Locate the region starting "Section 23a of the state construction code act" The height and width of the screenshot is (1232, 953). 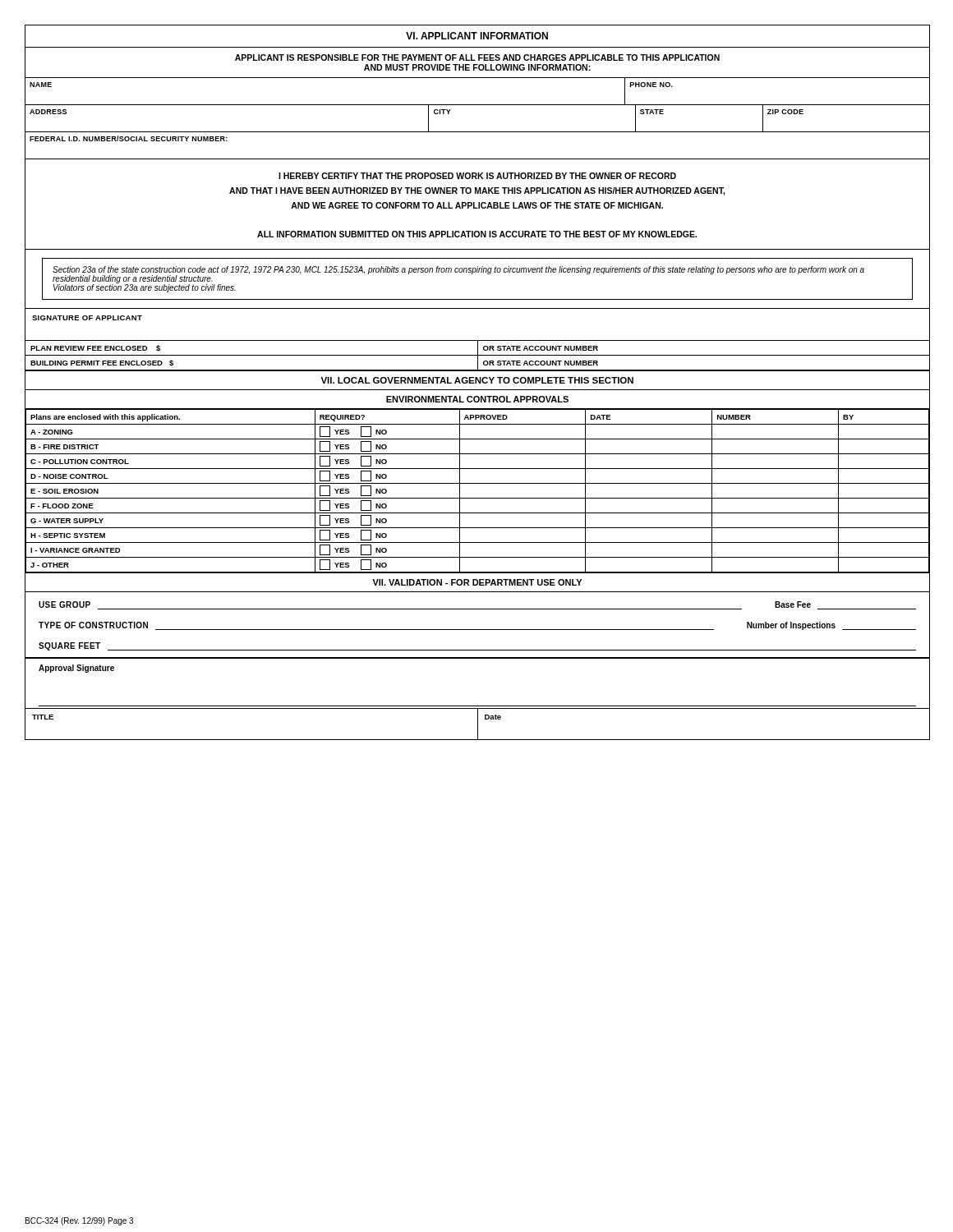pyautogui.click(x=458, y=279)
